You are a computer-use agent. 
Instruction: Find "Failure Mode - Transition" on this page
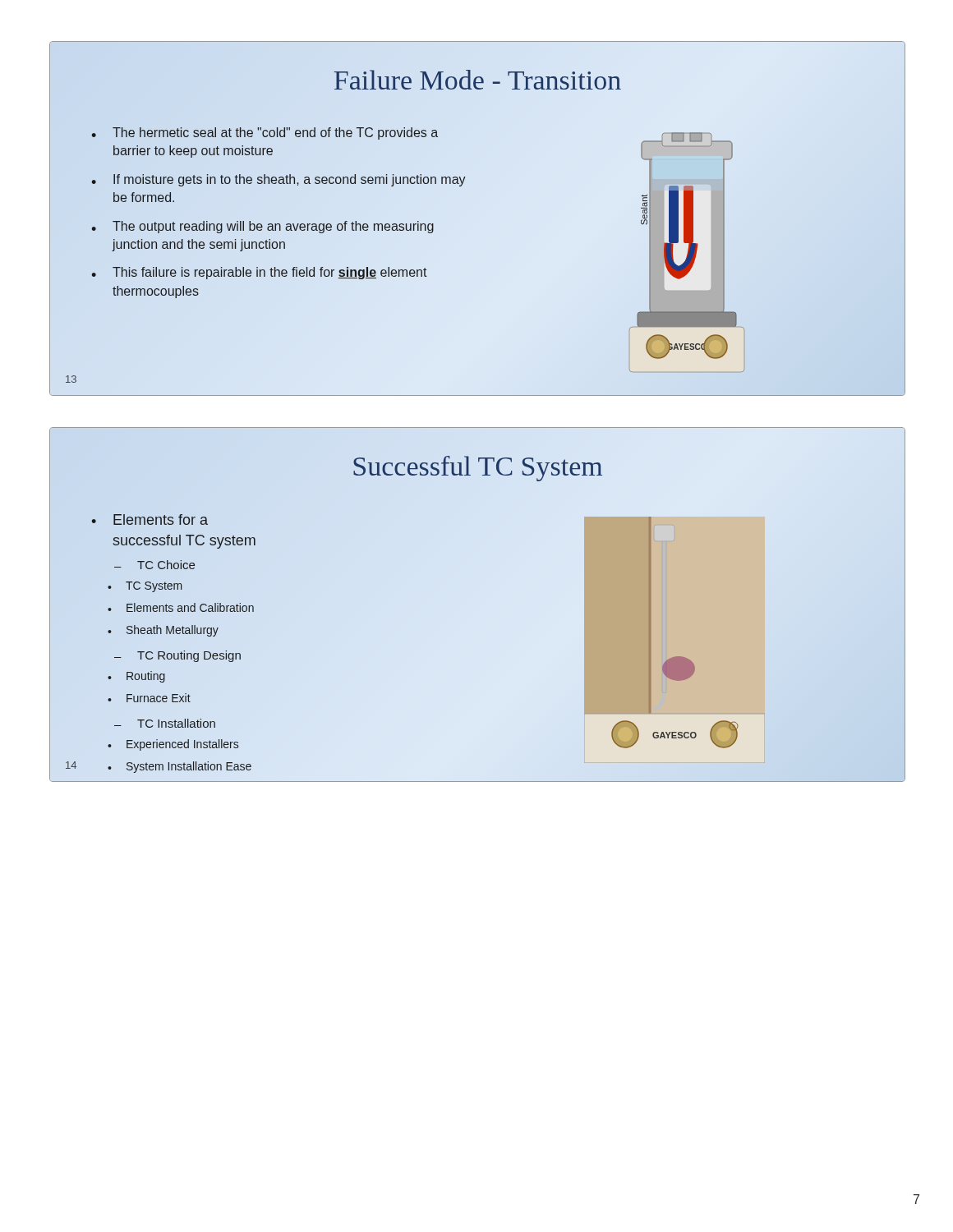[477, 80]
